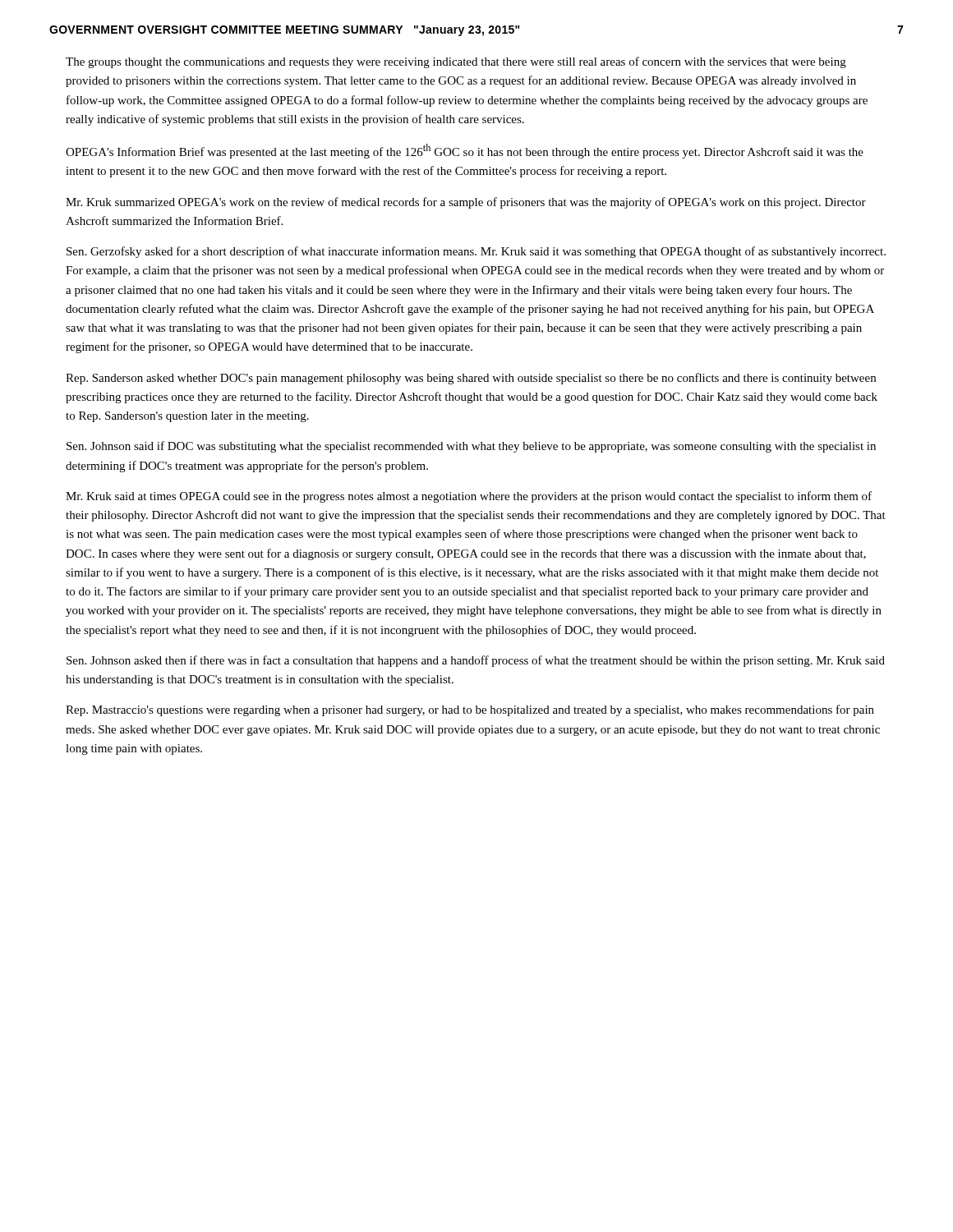Locate the text block starting "Mr. Kruk said at times OPEGA could"
This screenshot has width=953, height=1232.
(x=476, y=563)
